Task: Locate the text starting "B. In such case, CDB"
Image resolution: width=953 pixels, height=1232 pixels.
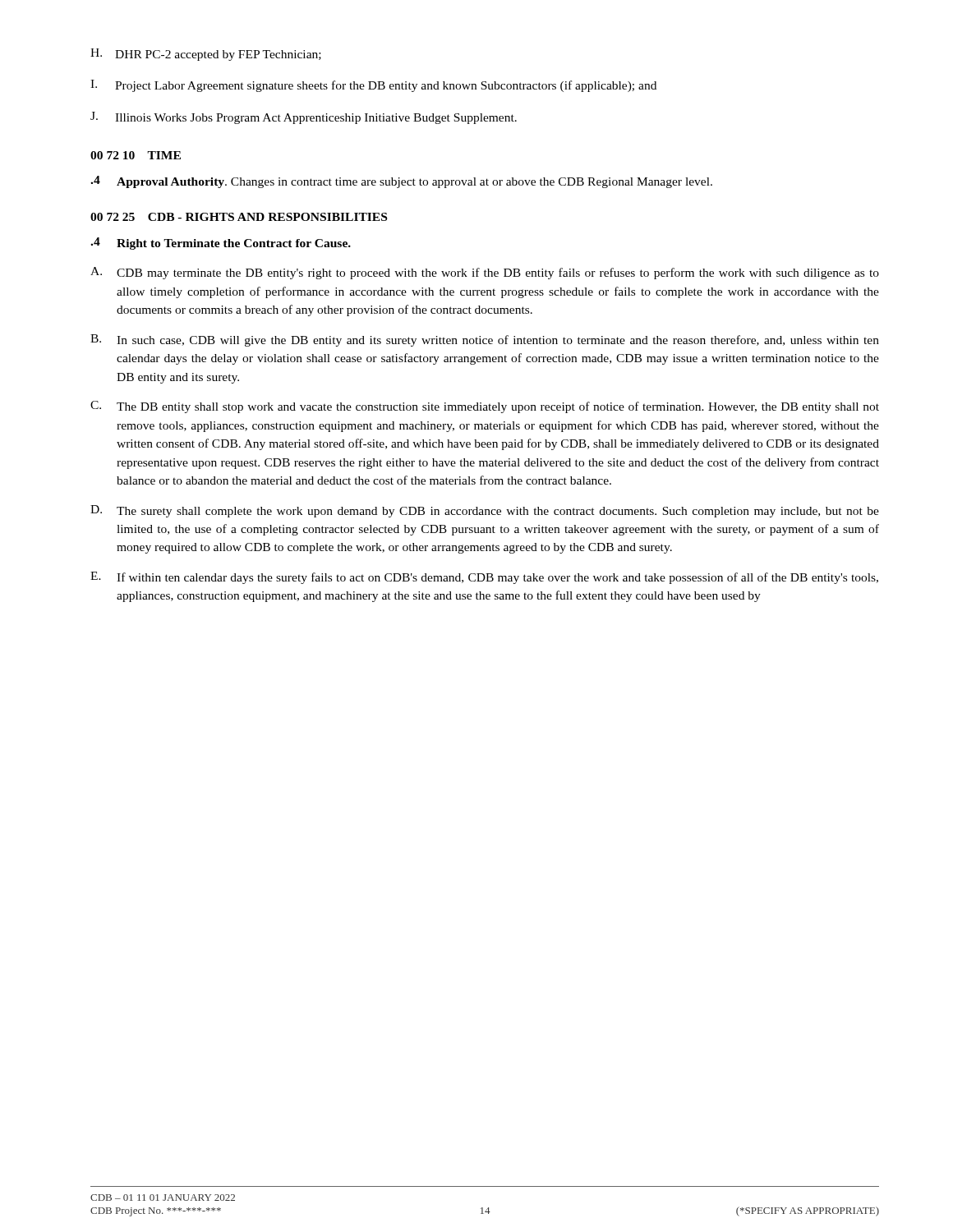Action: [485, 358]
